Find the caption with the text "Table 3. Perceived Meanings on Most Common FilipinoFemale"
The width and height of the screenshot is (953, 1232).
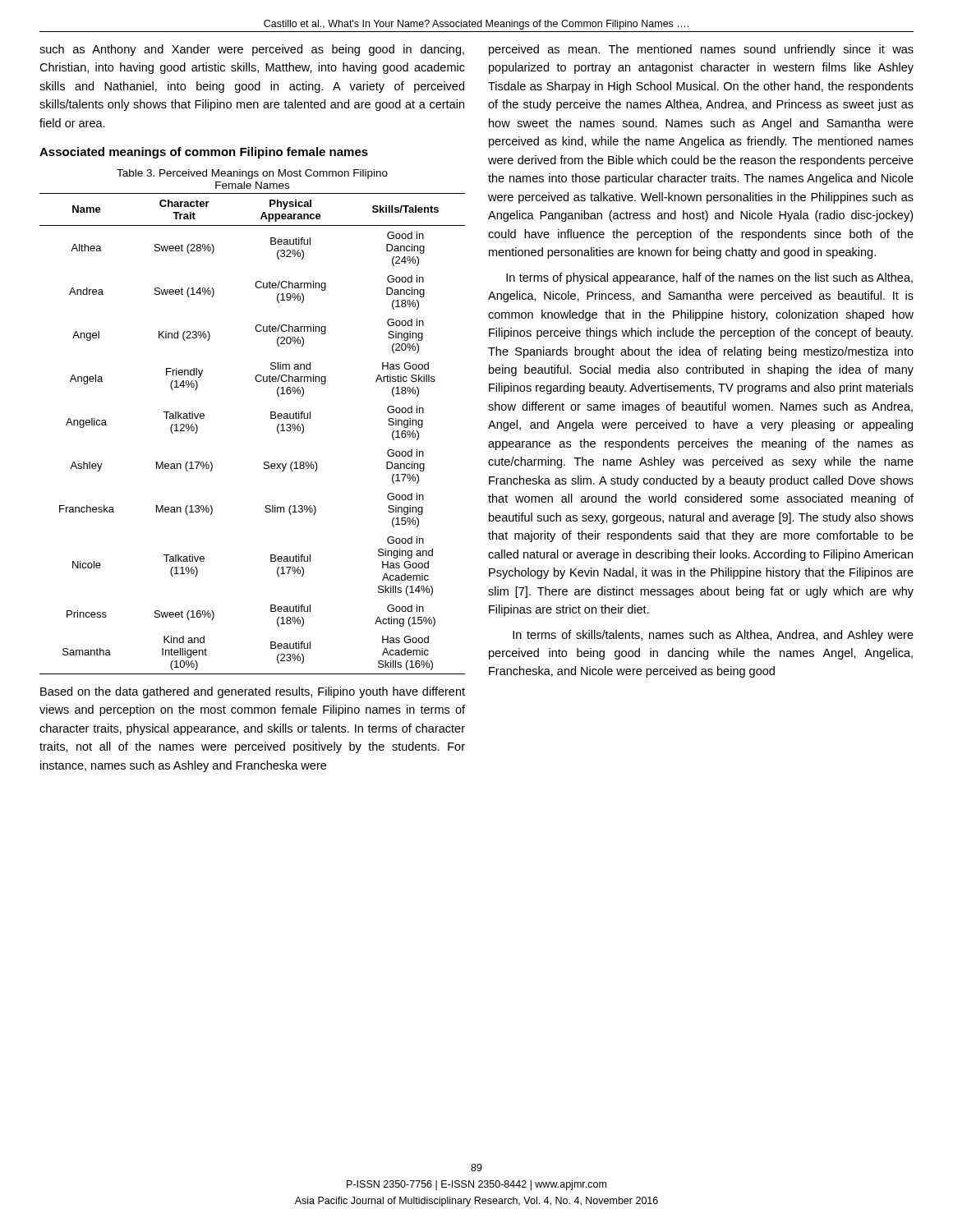(252, 179)
